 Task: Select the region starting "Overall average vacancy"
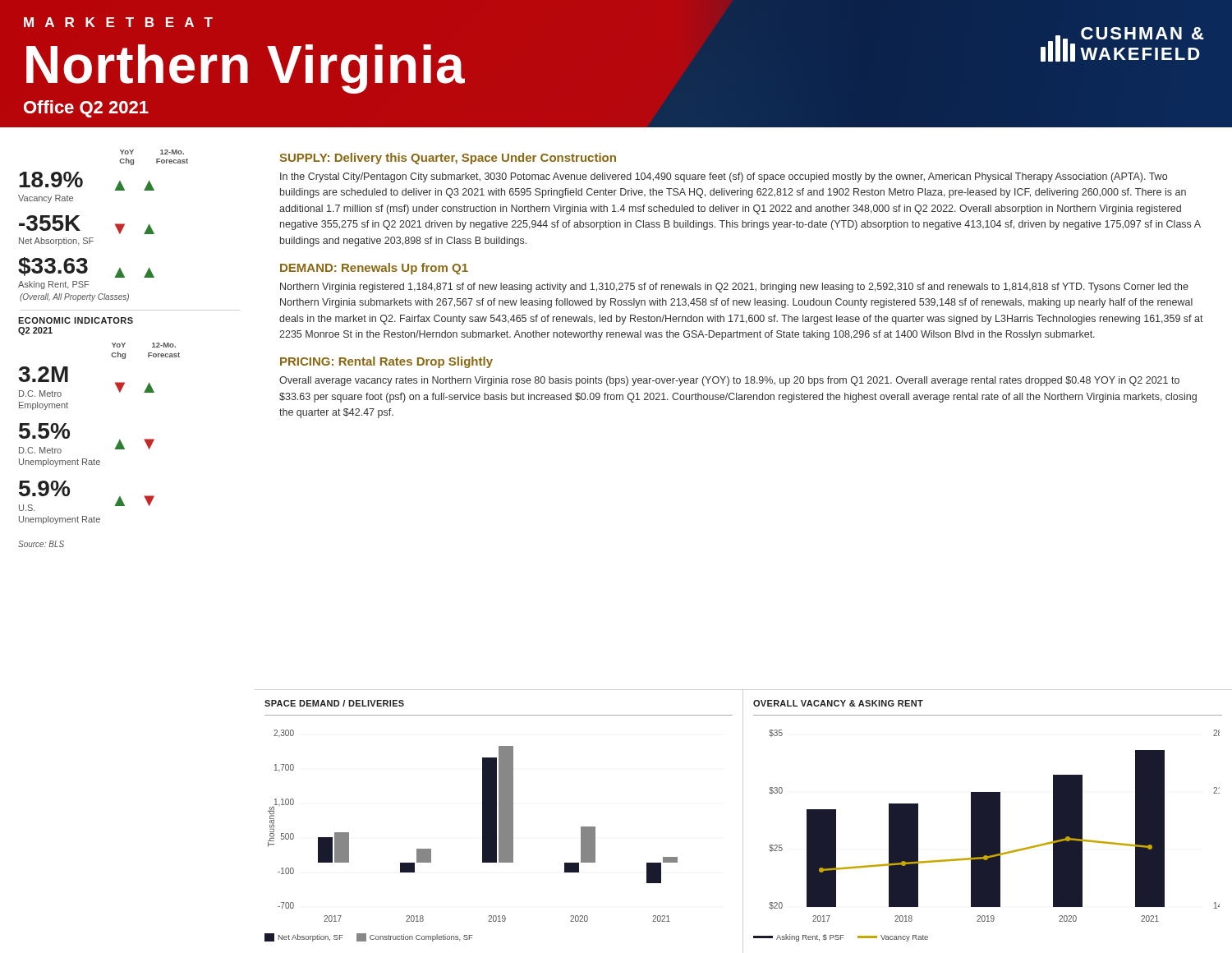tap(743, 397)
